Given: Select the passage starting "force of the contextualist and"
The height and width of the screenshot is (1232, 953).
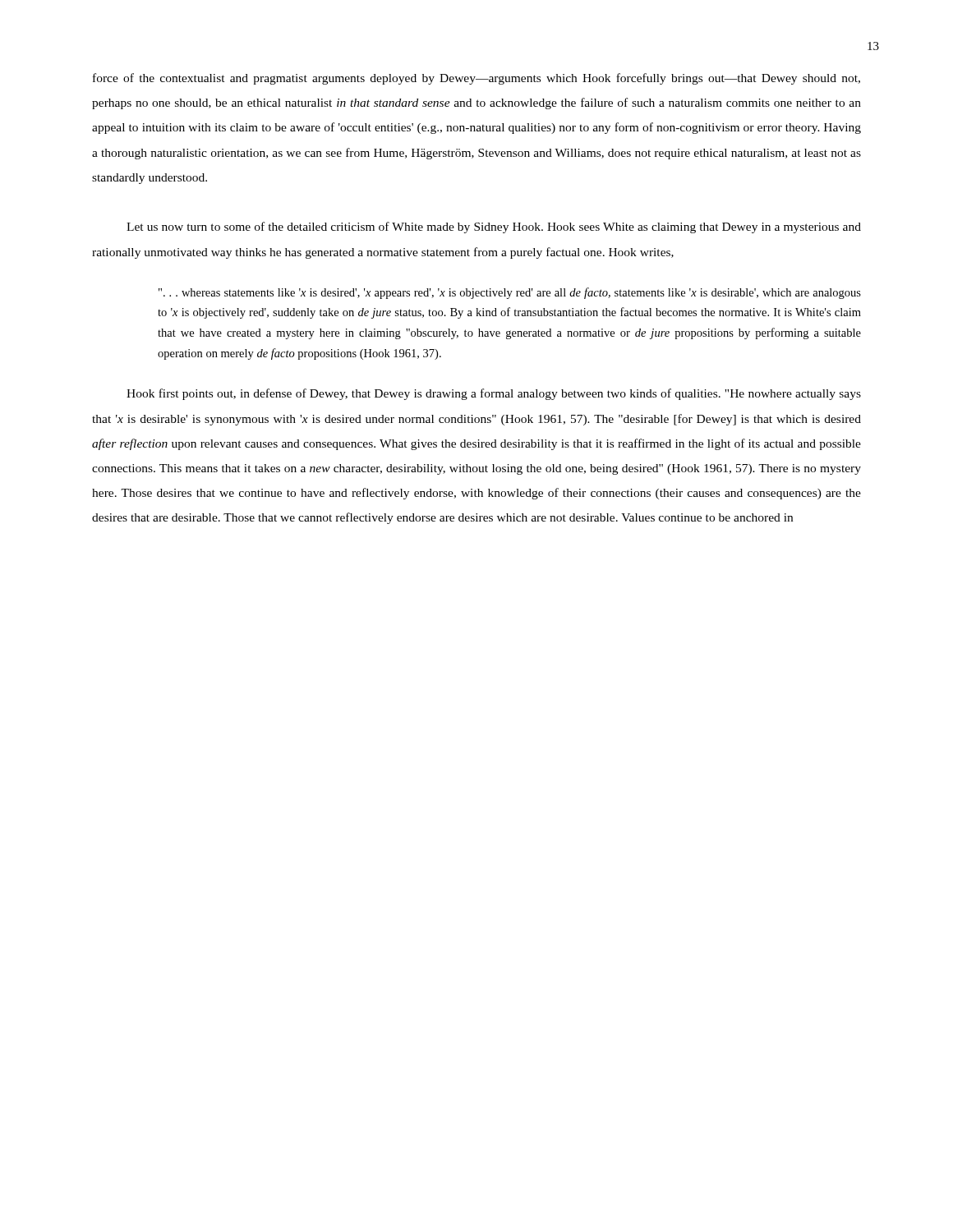Looking at the screenshot, I should [x=476, y=127].
